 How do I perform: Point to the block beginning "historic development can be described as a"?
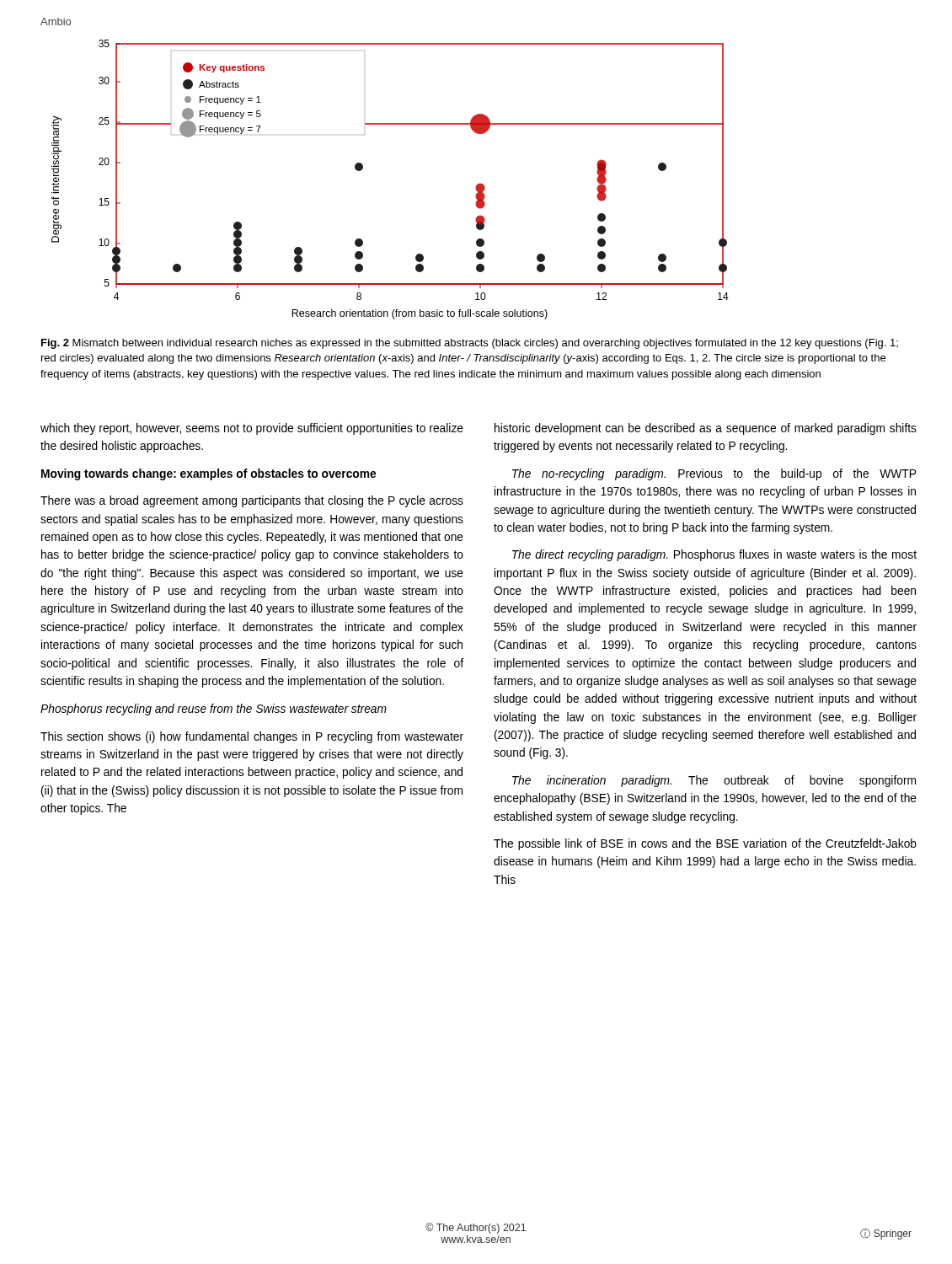click(705, 438)
